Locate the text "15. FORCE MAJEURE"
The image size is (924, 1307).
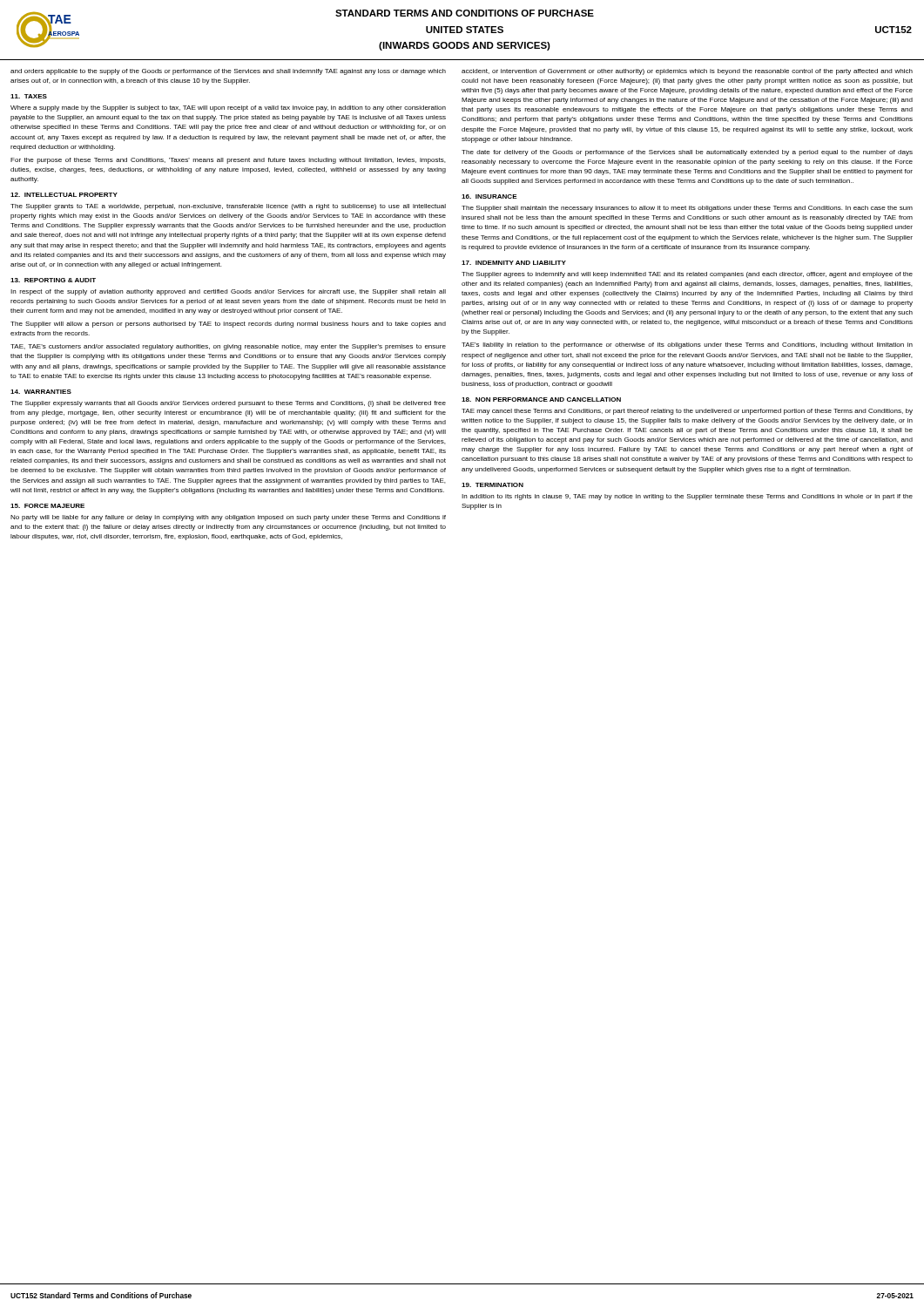click(48, 506)
